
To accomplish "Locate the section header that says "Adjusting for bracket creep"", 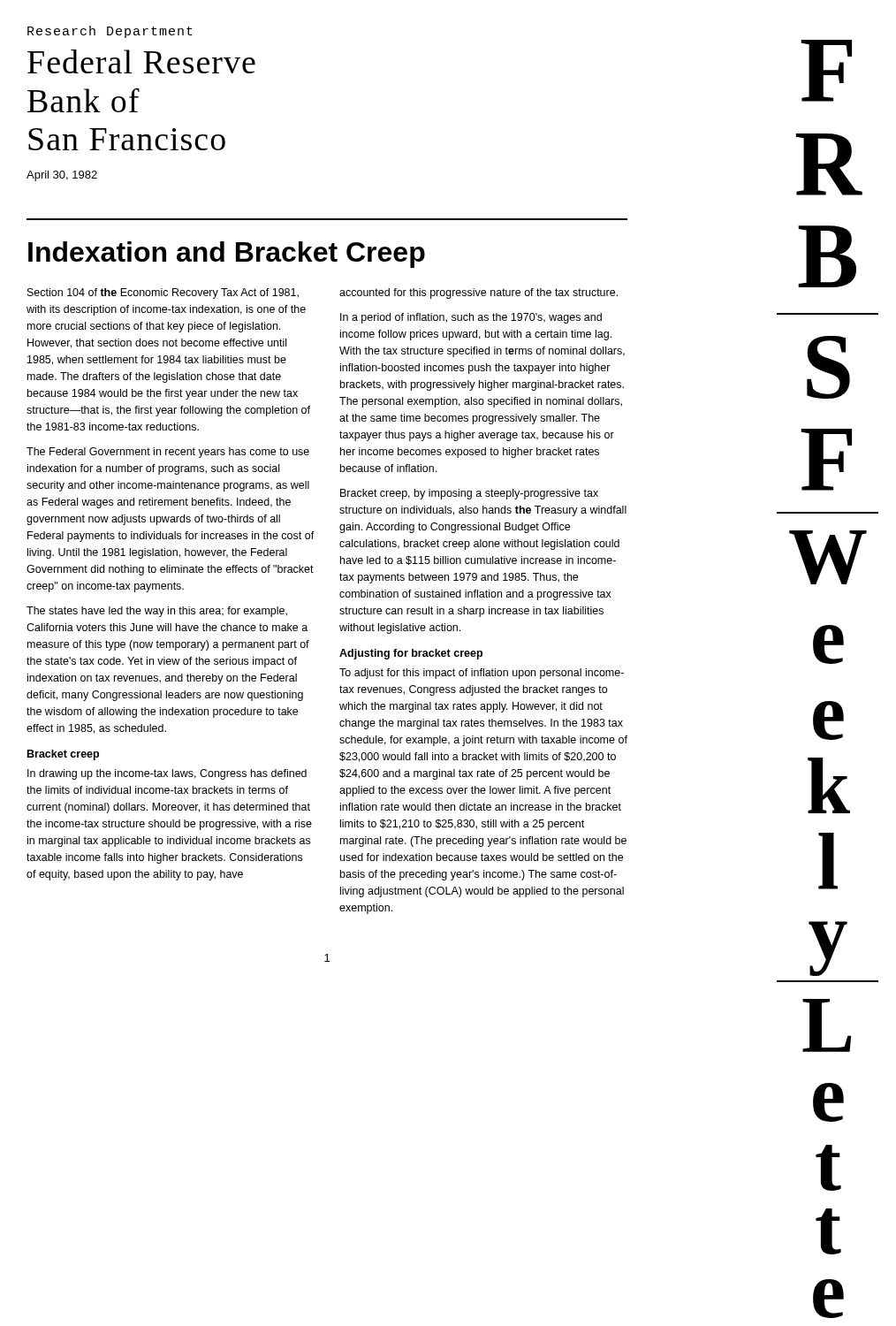I will click(411, 653).
